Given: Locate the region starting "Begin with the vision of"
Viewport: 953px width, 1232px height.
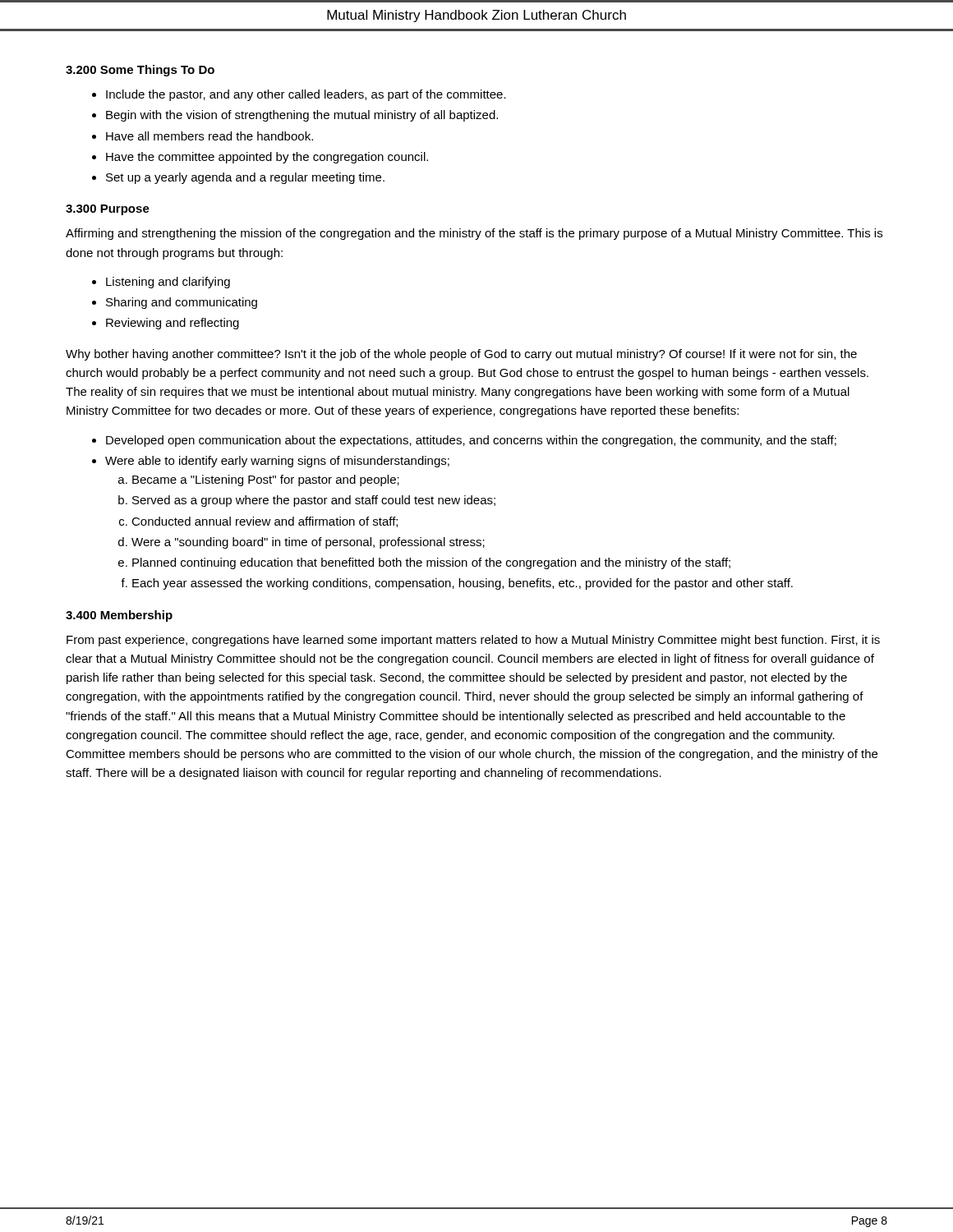Looking at the screenshot, I should (302, 115).
